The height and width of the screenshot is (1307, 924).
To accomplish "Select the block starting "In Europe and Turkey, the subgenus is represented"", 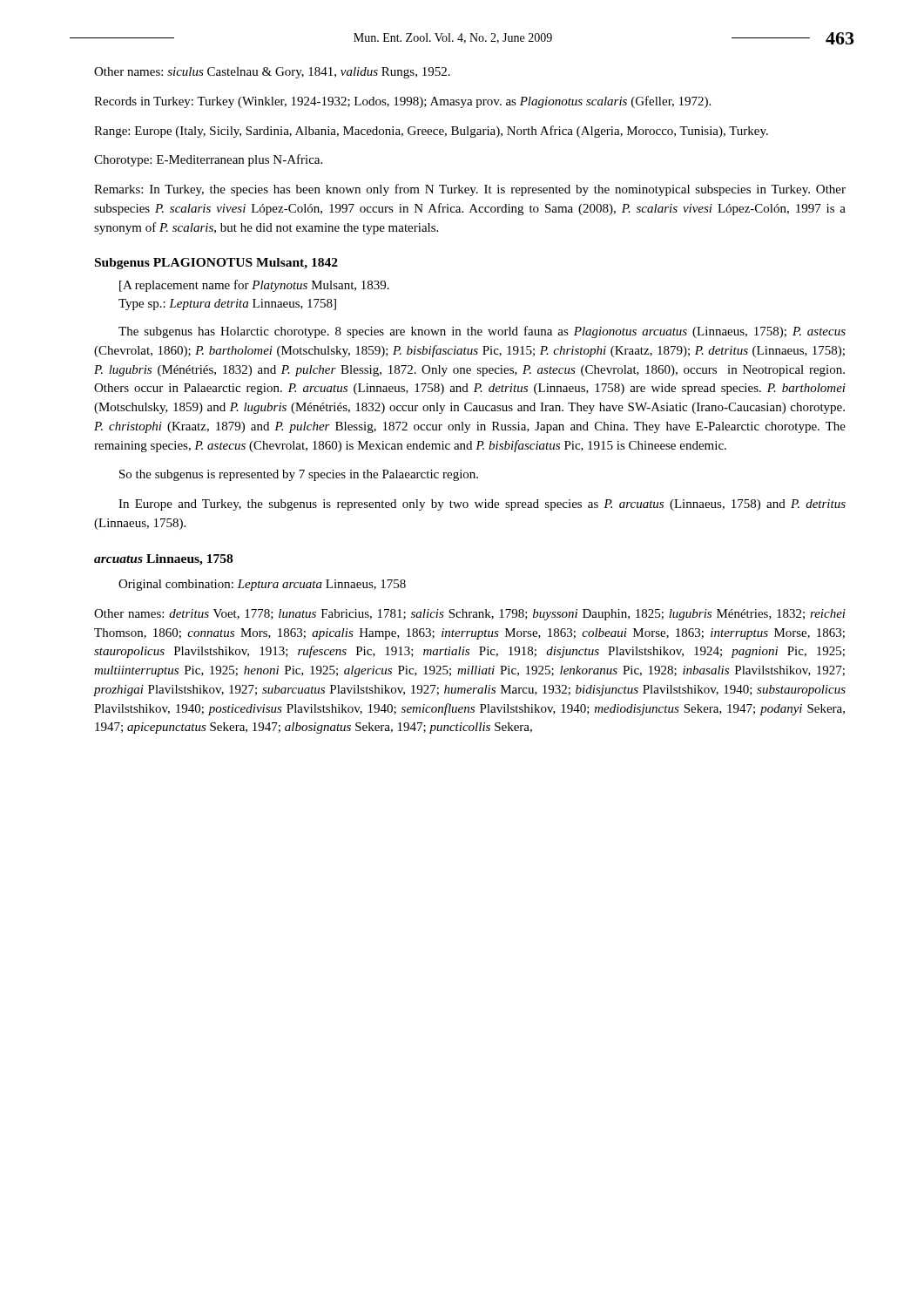I will tap(470, 514).
